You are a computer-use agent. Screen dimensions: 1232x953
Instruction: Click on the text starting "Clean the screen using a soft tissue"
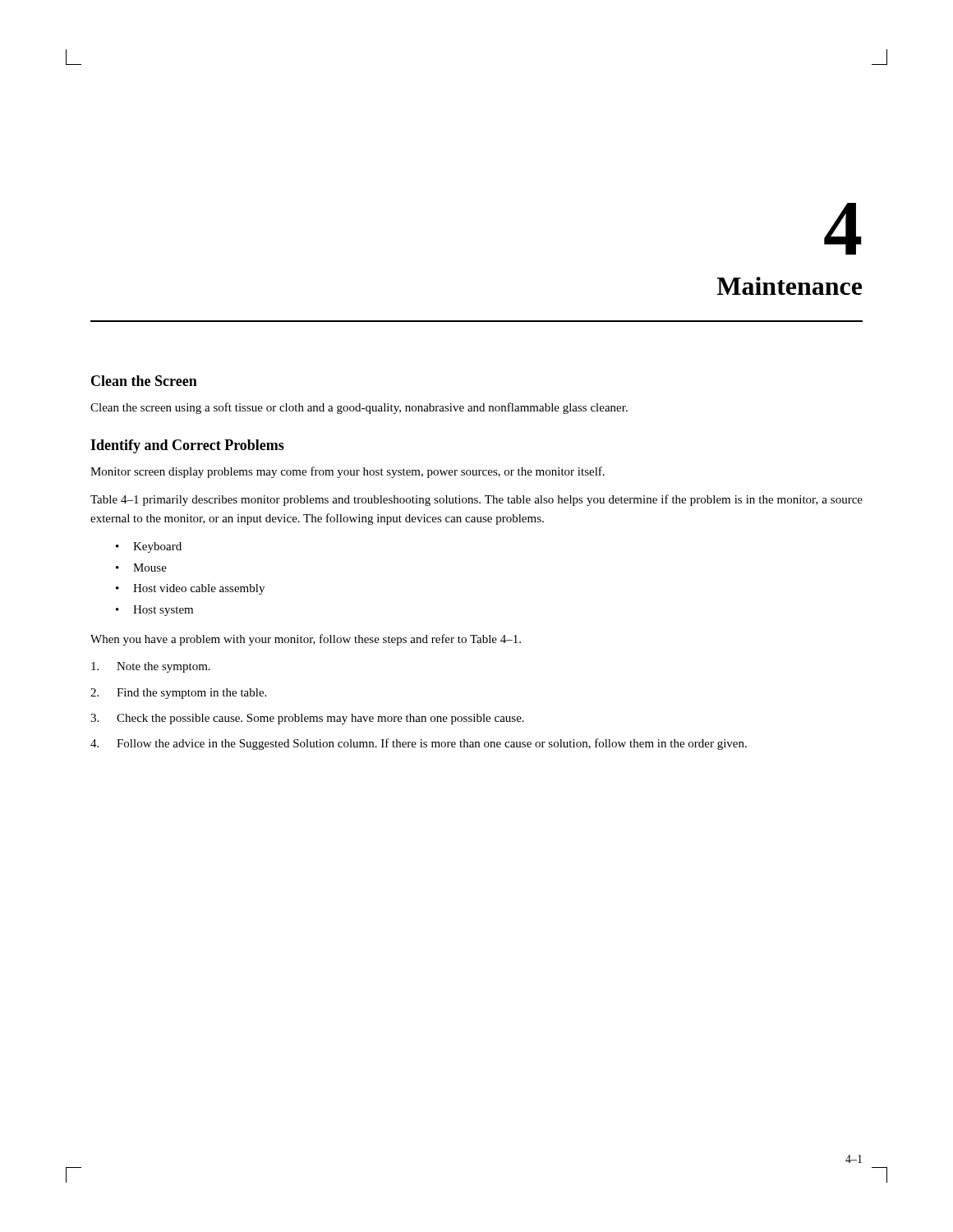point(359,407)
